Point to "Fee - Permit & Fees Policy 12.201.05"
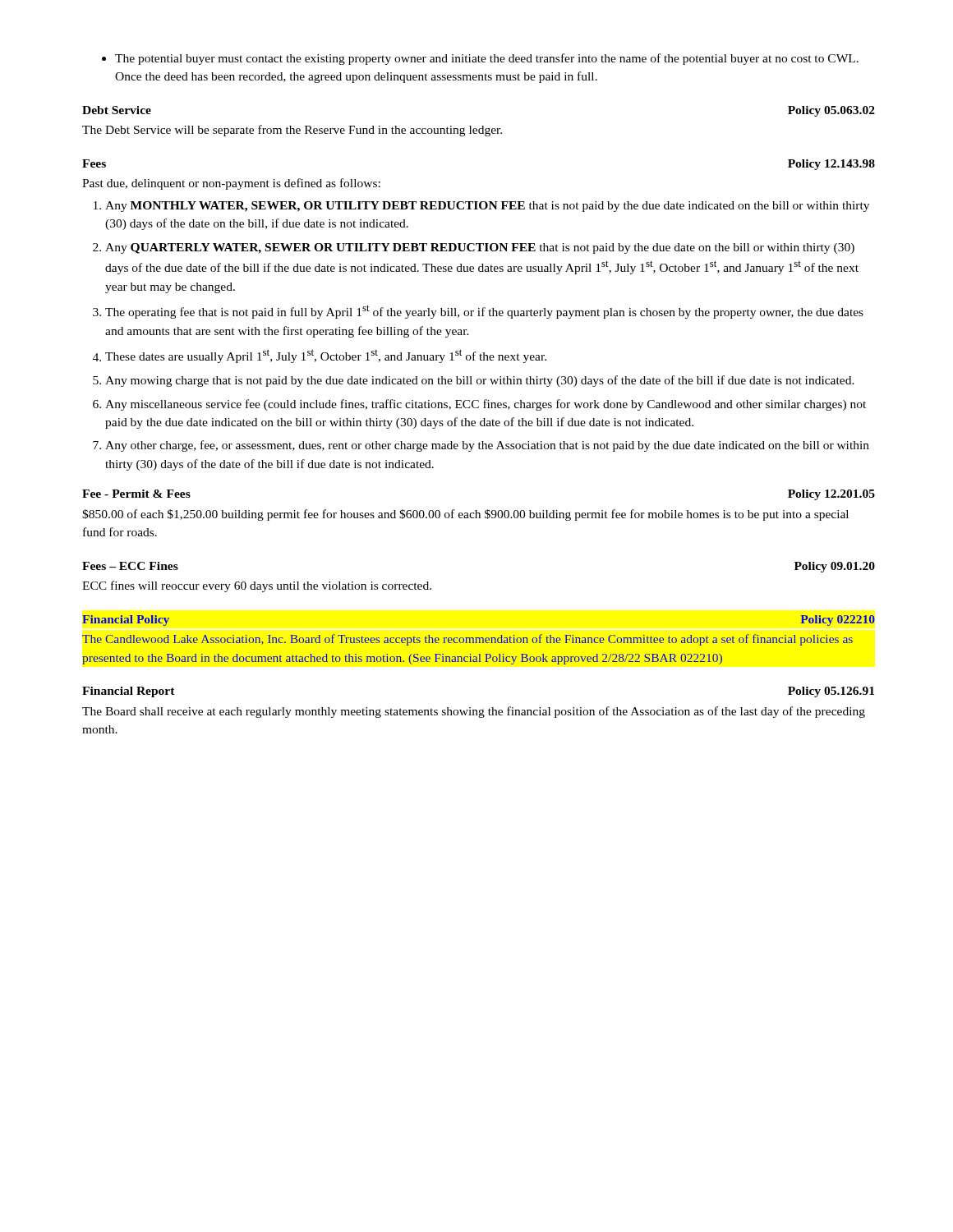 (x=135, y=495)
